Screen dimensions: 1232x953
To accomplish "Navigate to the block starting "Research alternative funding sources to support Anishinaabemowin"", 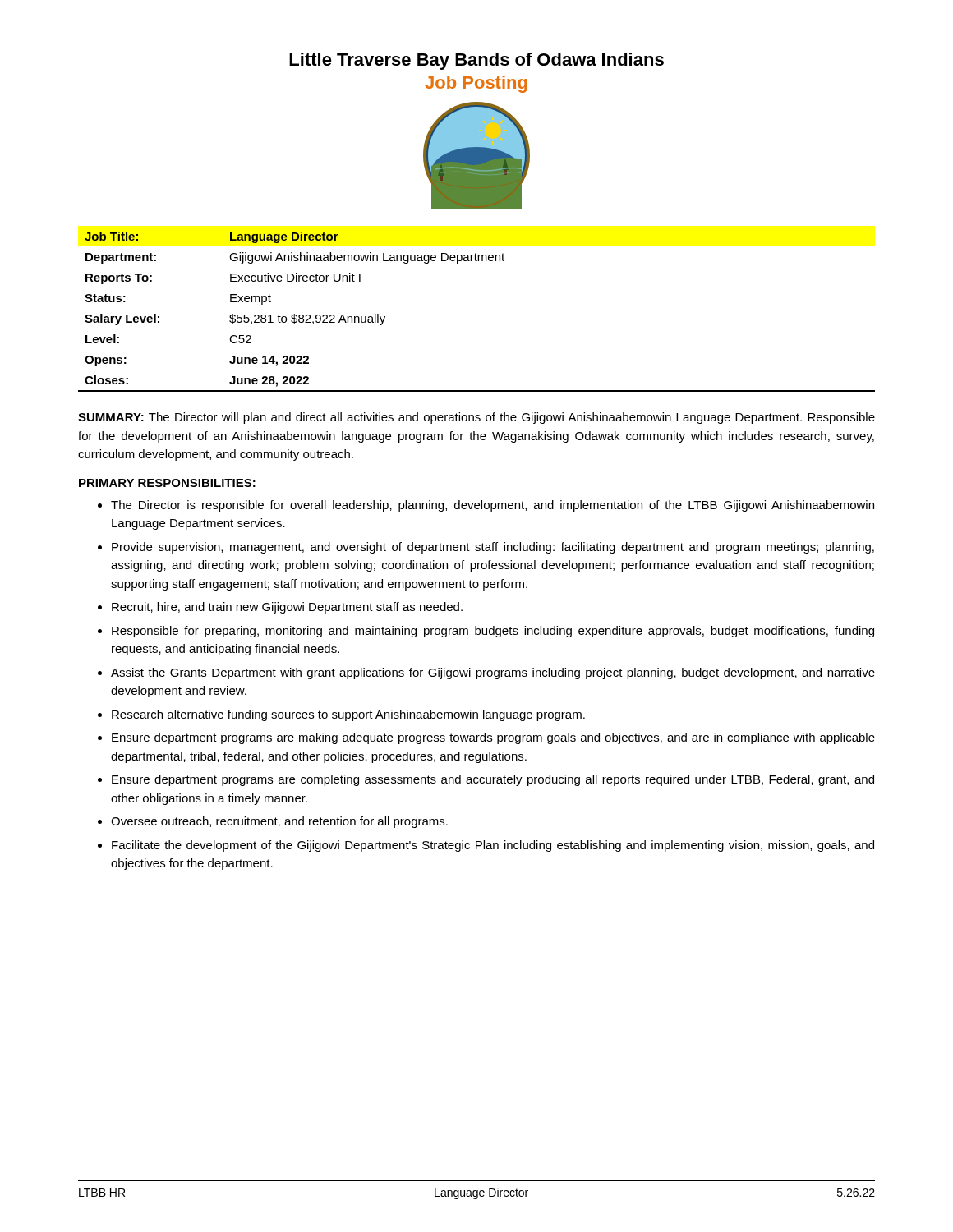I will [x=485, y=714].
